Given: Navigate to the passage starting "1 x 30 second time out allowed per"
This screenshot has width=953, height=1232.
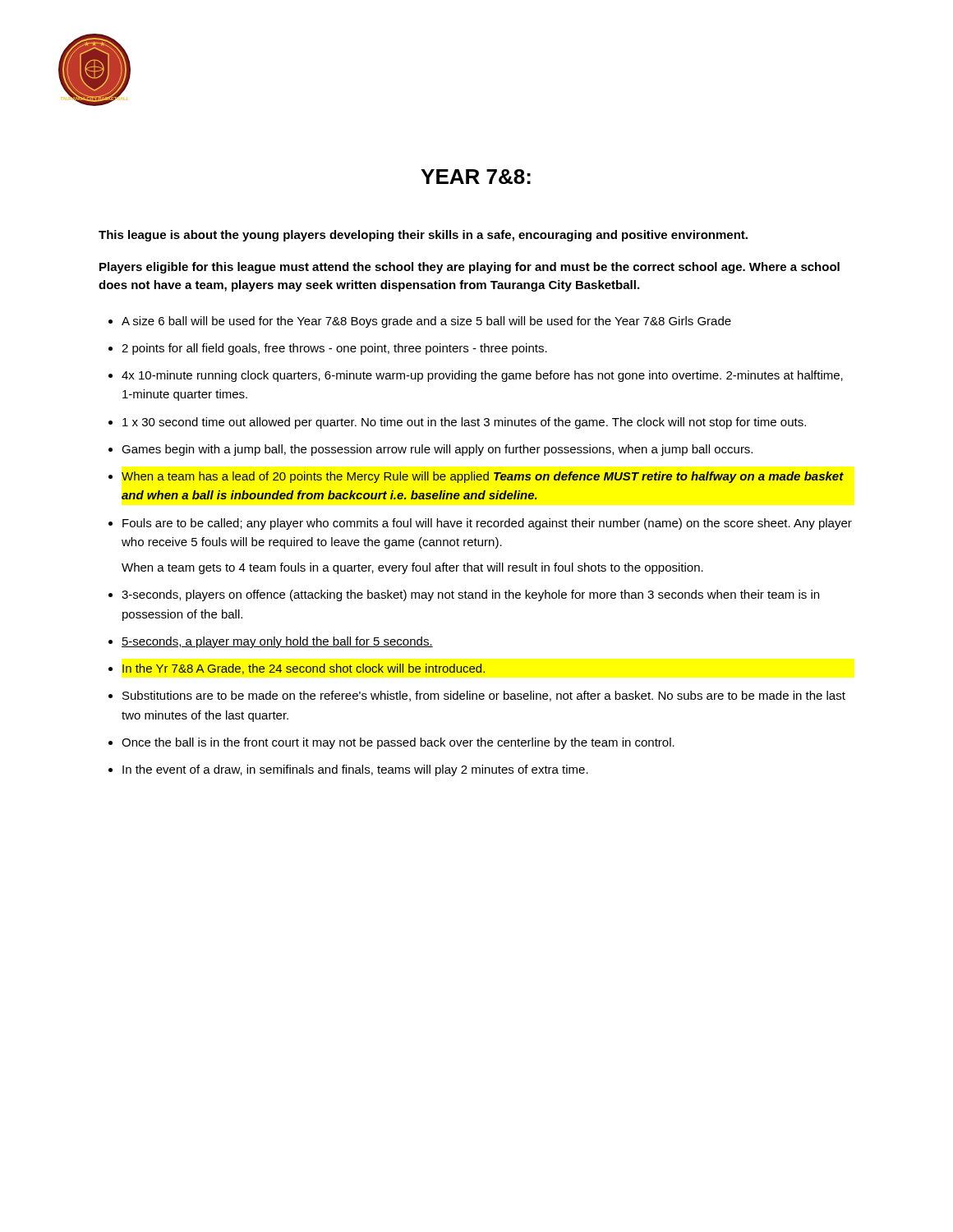Looking at the screenshot, I should click(x=464, y=421).
